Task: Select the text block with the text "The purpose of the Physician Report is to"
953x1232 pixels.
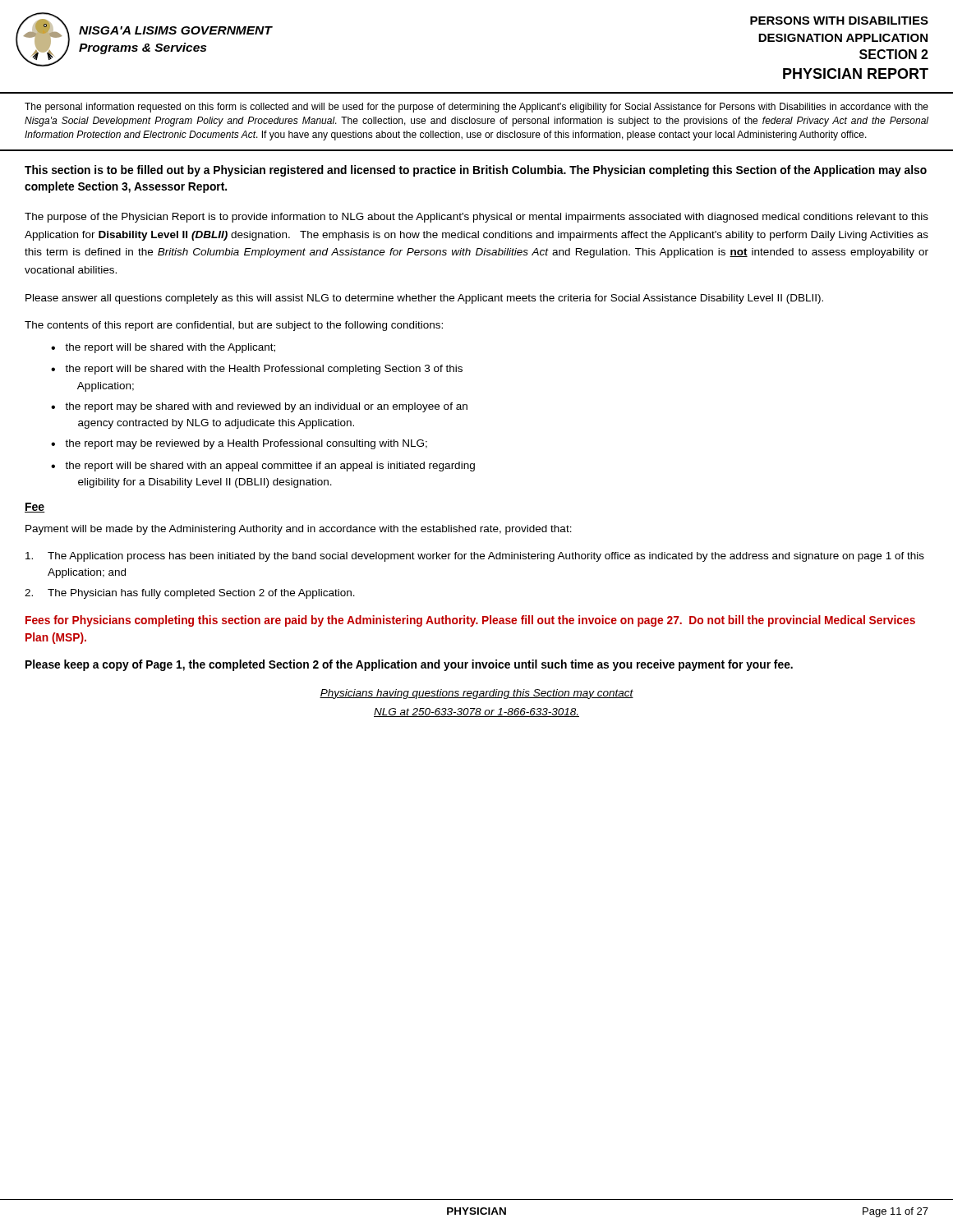Action: pos(476,243)
